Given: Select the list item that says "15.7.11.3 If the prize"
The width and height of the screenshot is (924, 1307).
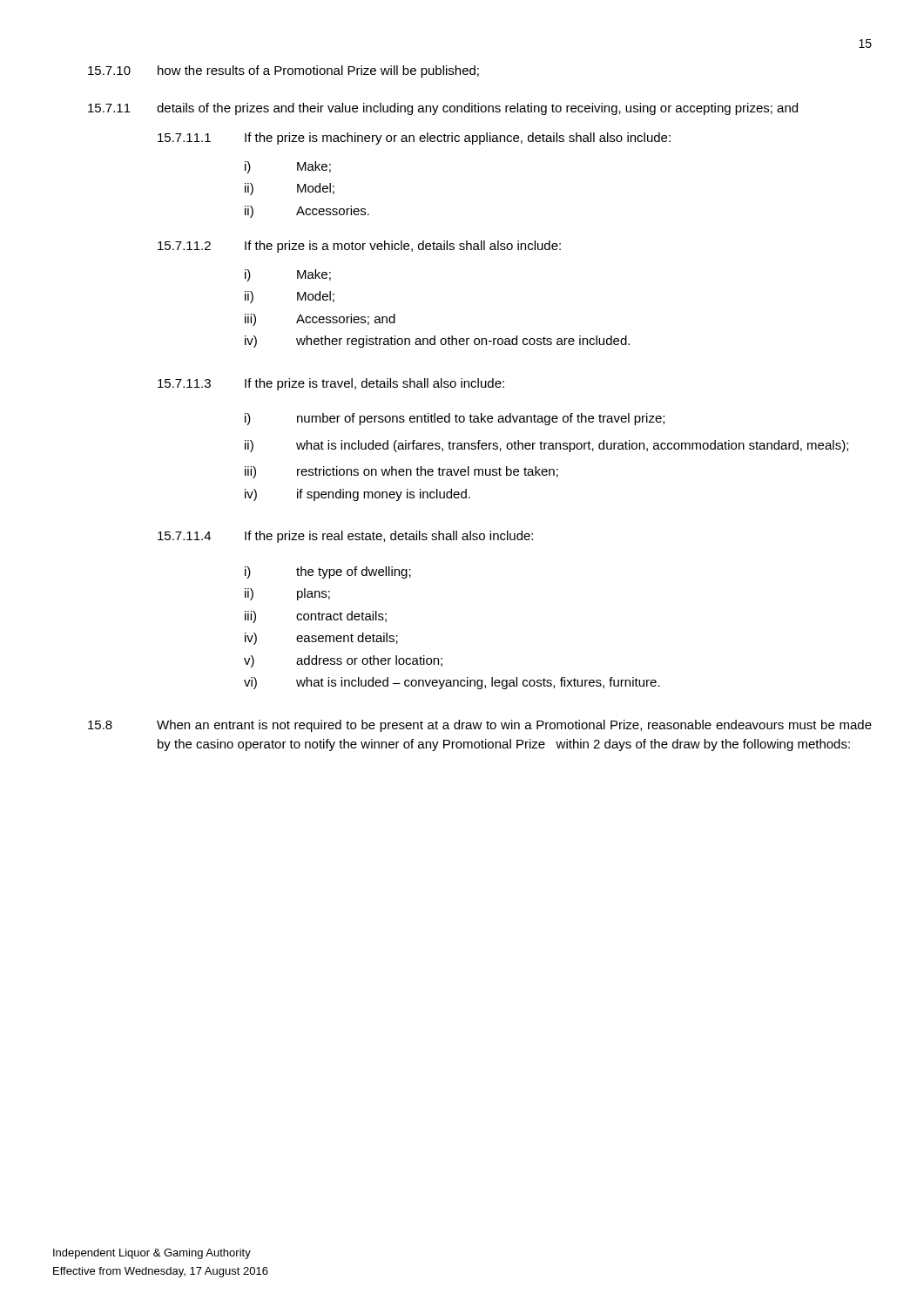Looking at the screenshot, I should click(514, 383).
